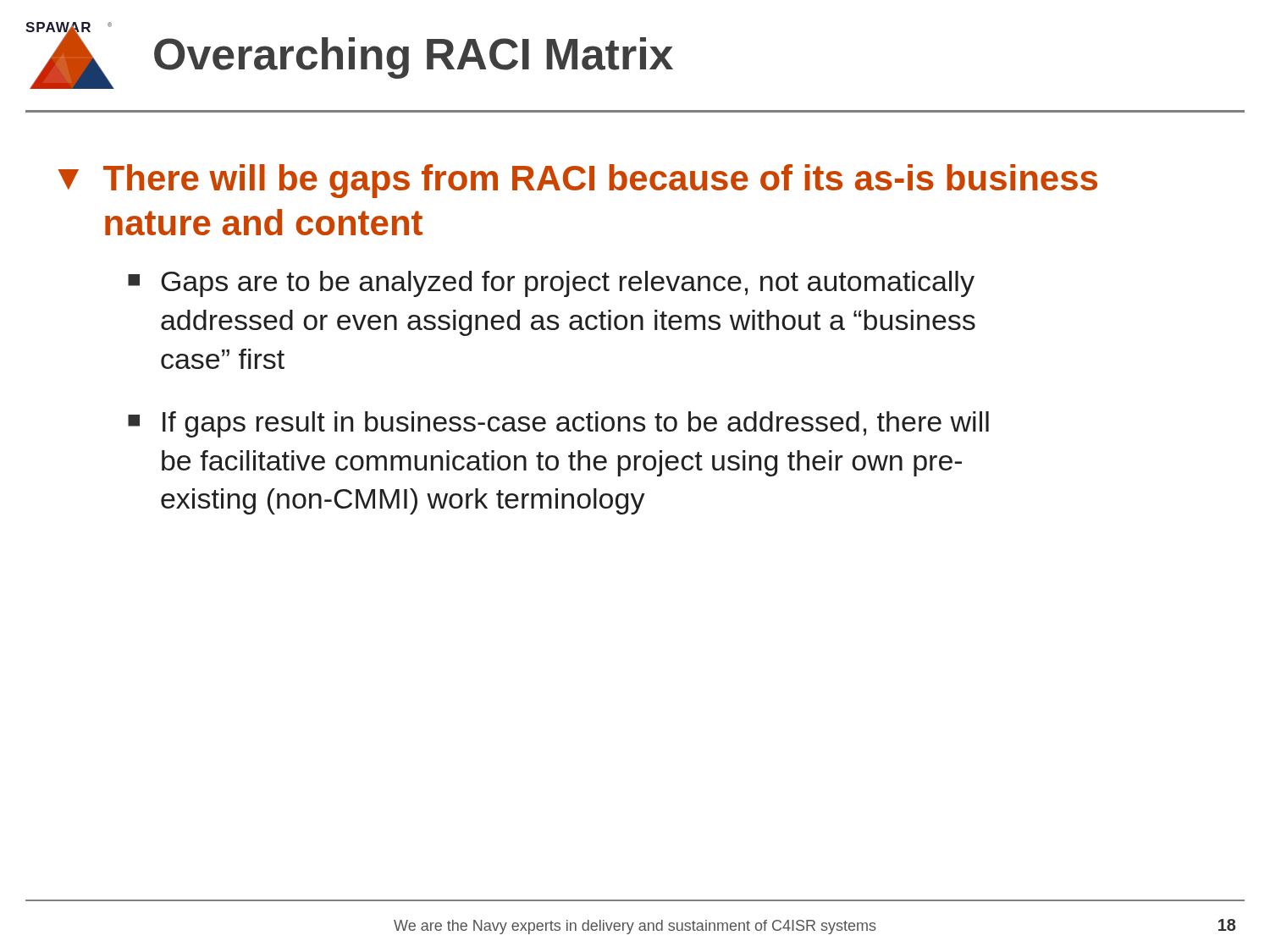Locate the logo

[x=72, y=55]
